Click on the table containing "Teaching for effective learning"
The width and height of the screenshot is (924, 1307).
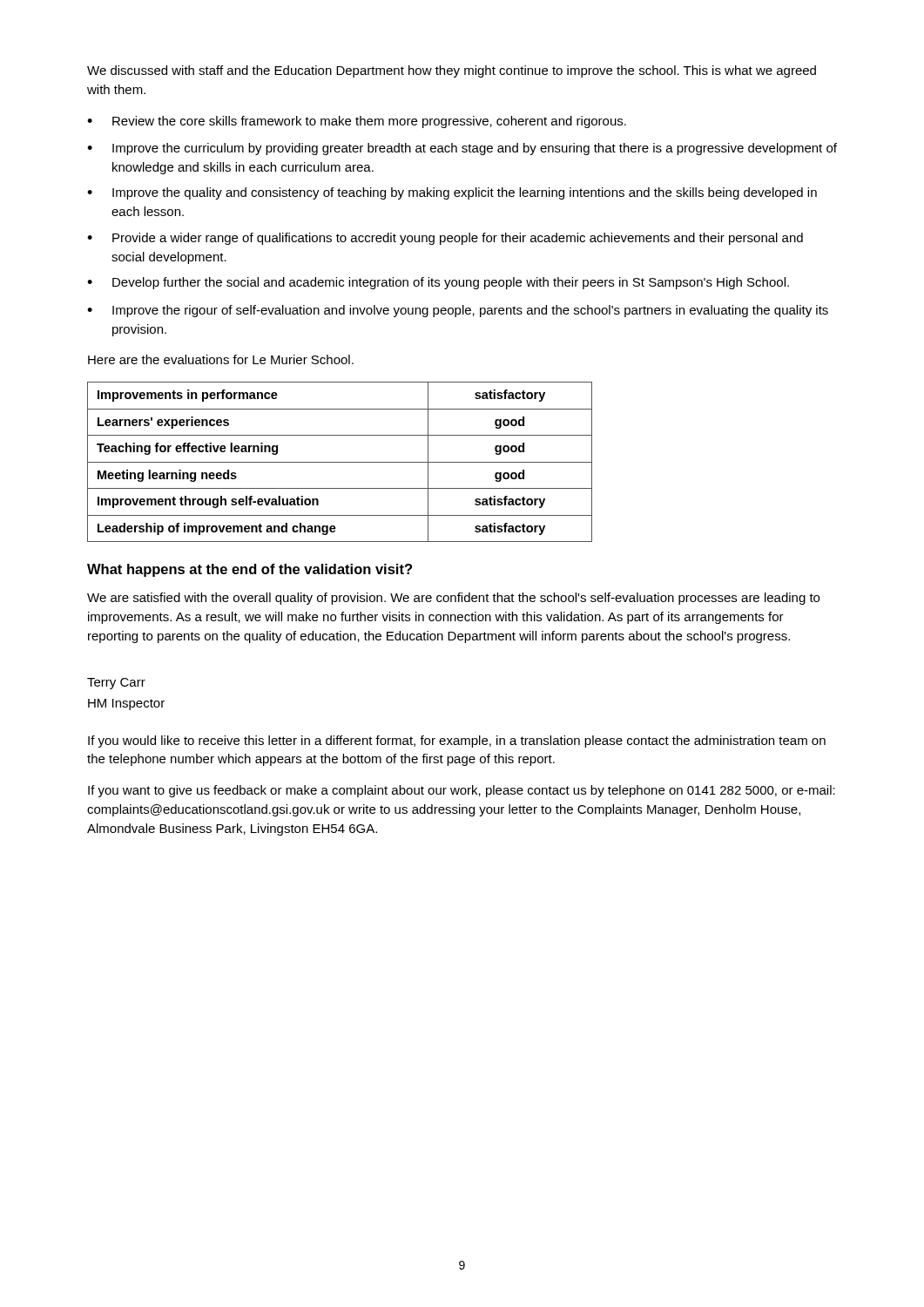tap(462, 462)
